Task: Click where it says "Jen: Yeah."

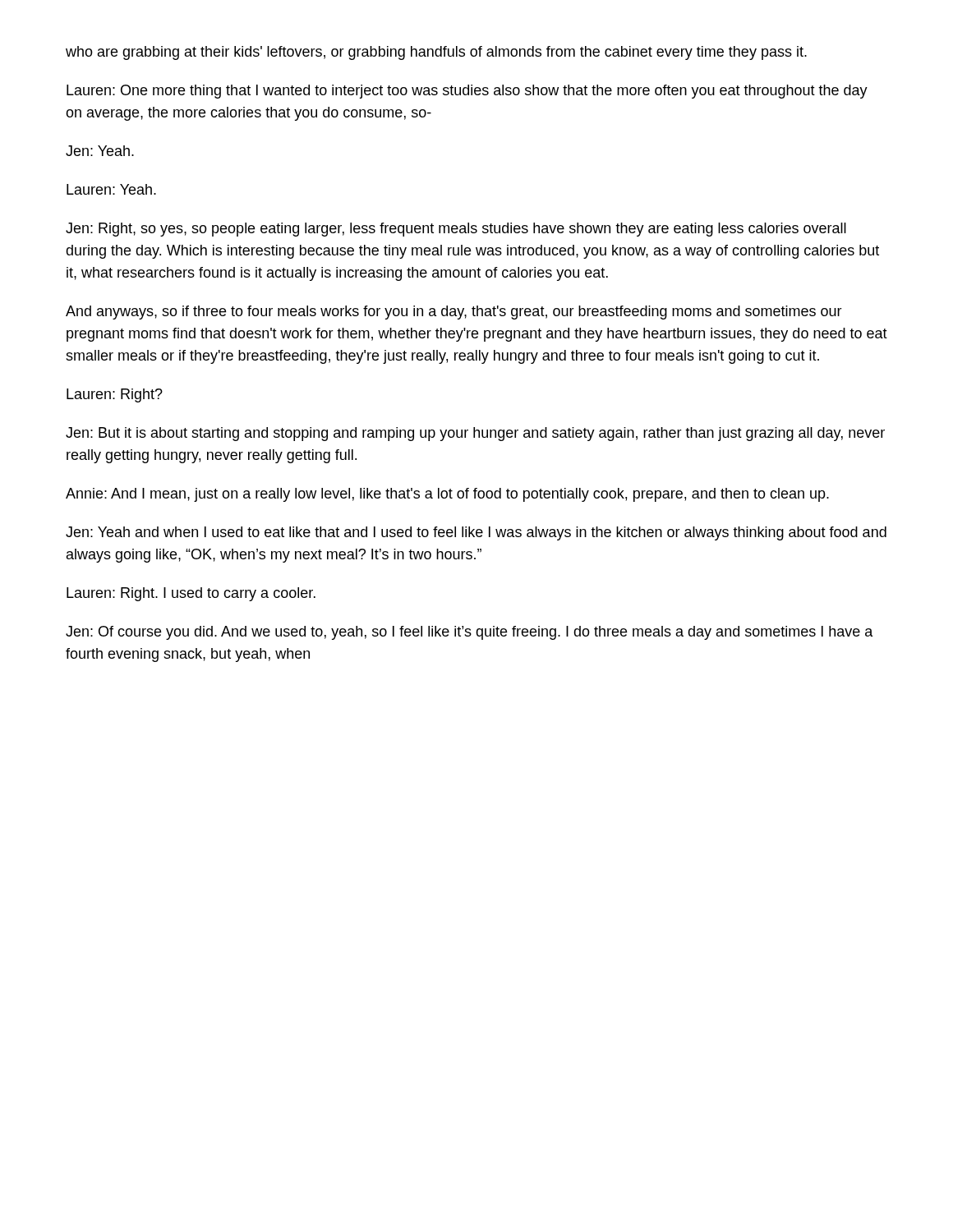Action: (100, 151)
